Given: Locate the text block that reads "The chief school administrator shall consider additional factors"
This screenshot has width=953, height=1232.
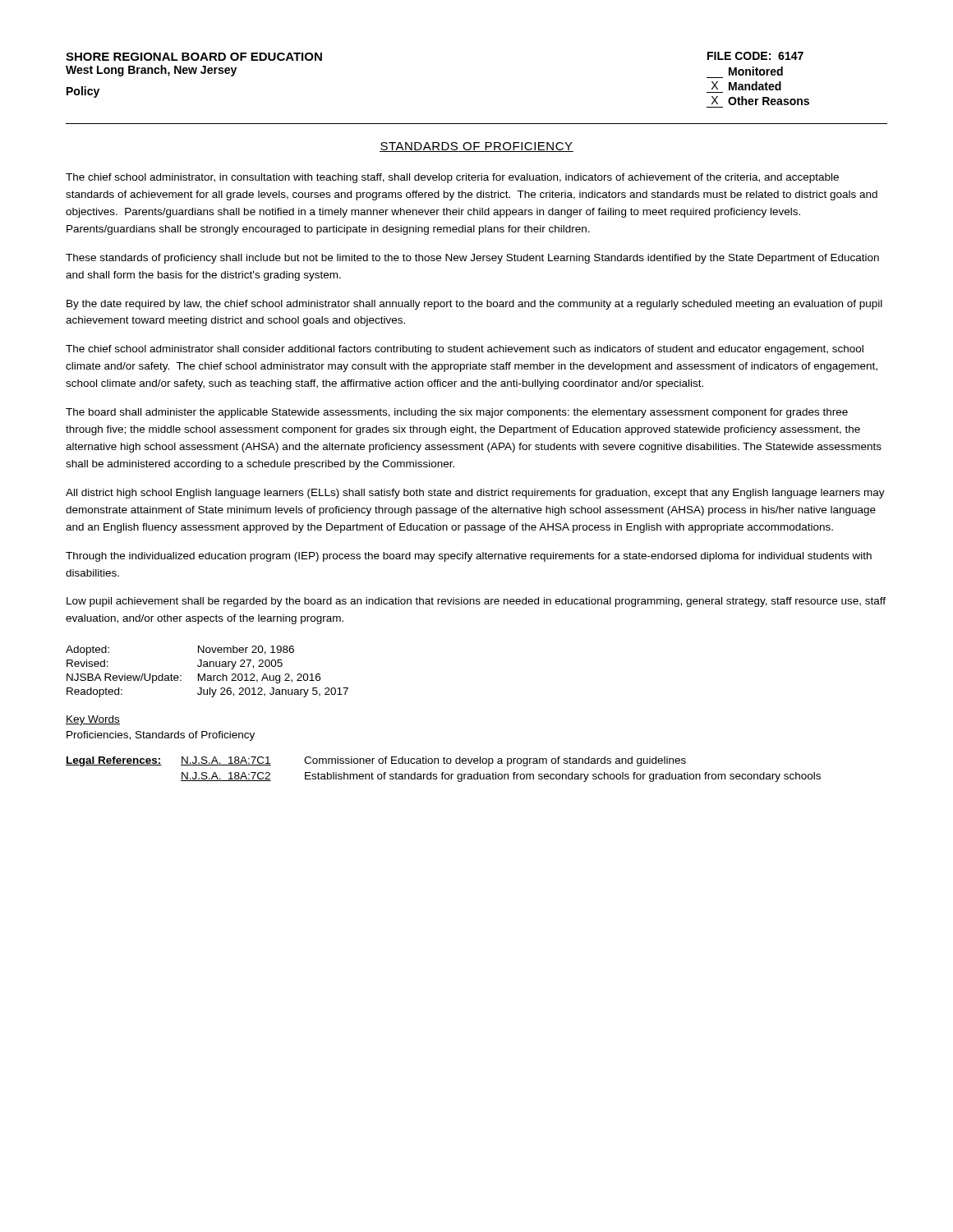Looking at the screenshot, I should point(472,366).
